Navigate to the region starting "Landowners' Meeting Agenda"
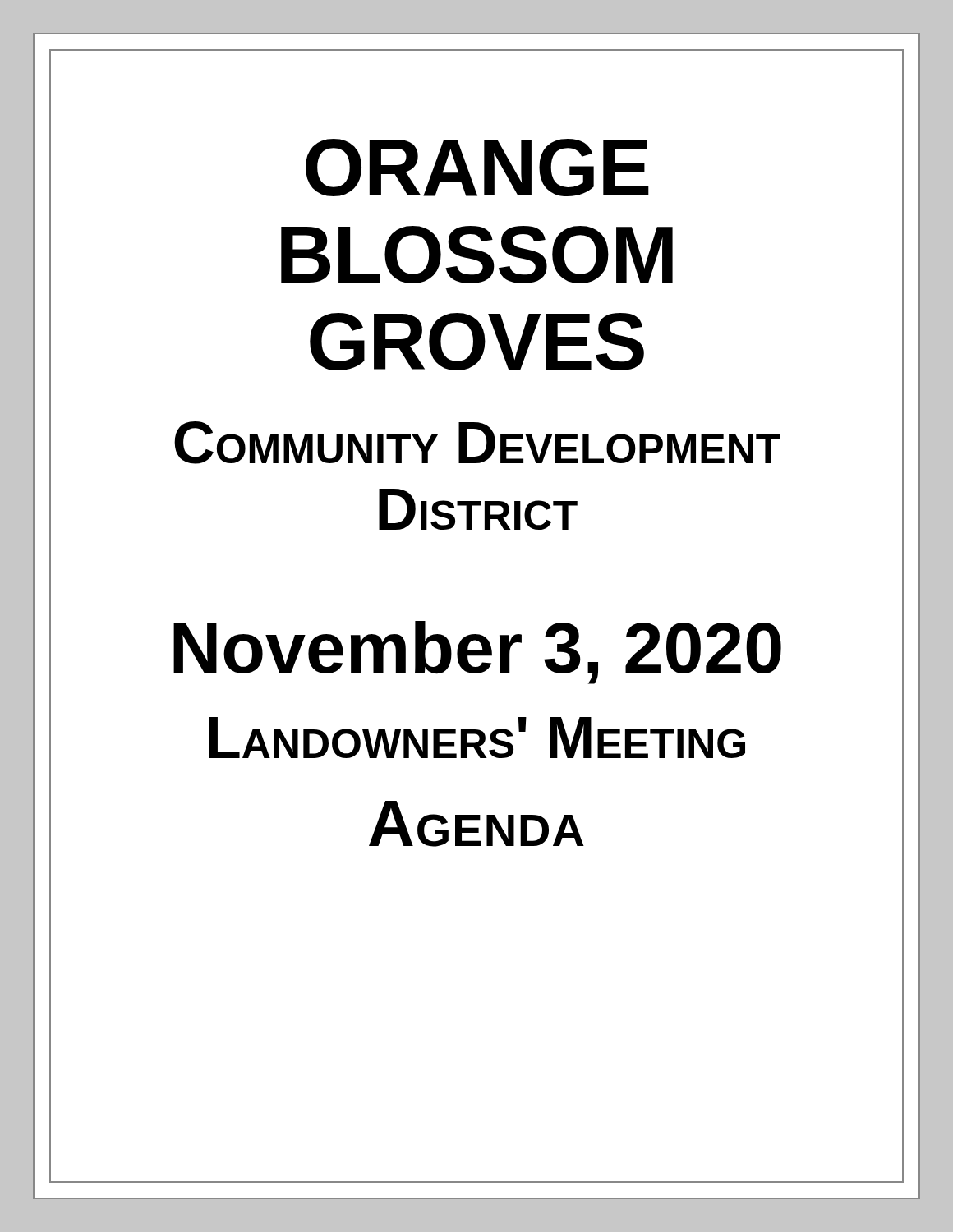Viewport: 953px width, 1232px height. click(x=476, y=782)
